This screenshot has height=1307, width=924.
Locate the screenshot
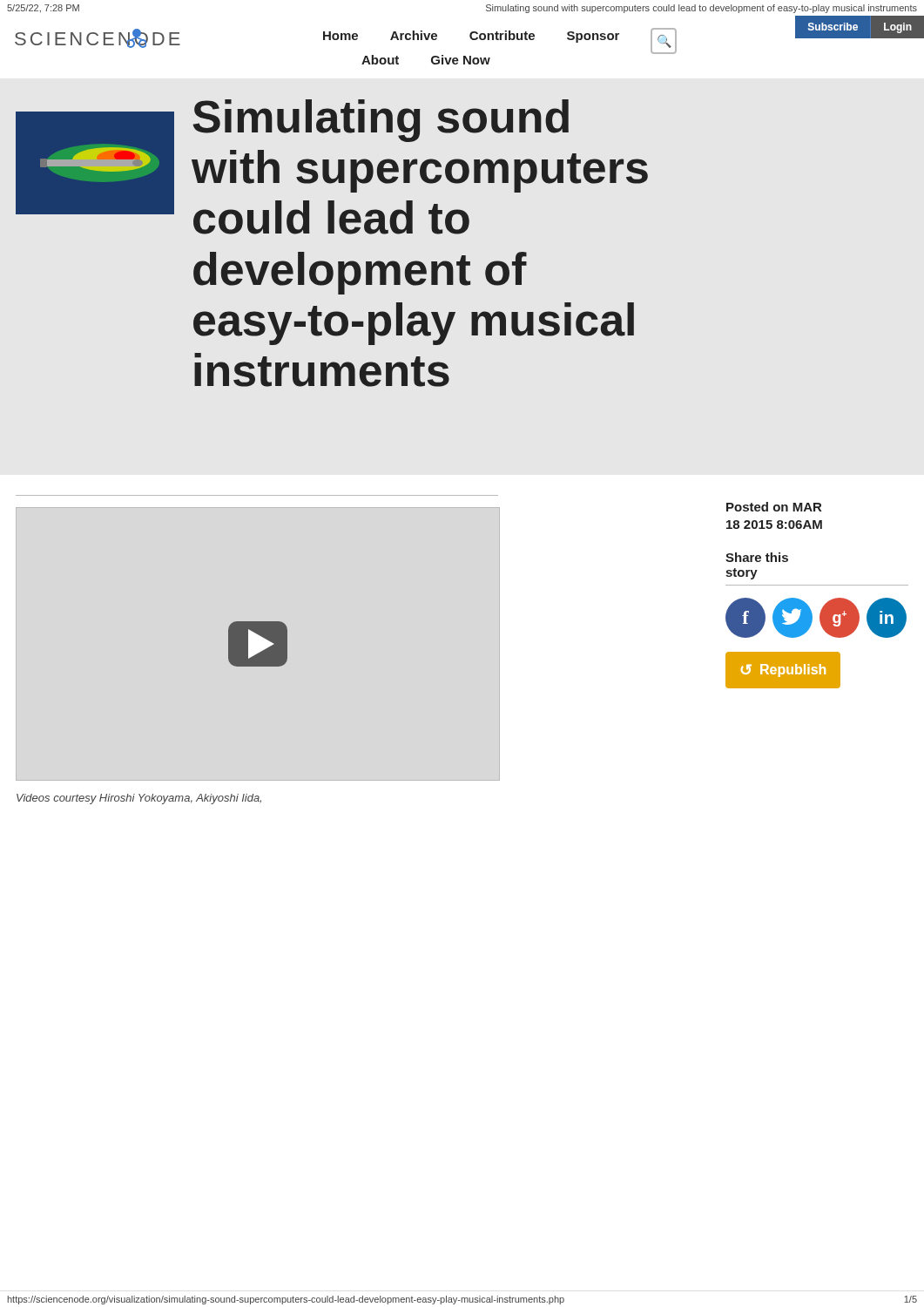point(258,644)
